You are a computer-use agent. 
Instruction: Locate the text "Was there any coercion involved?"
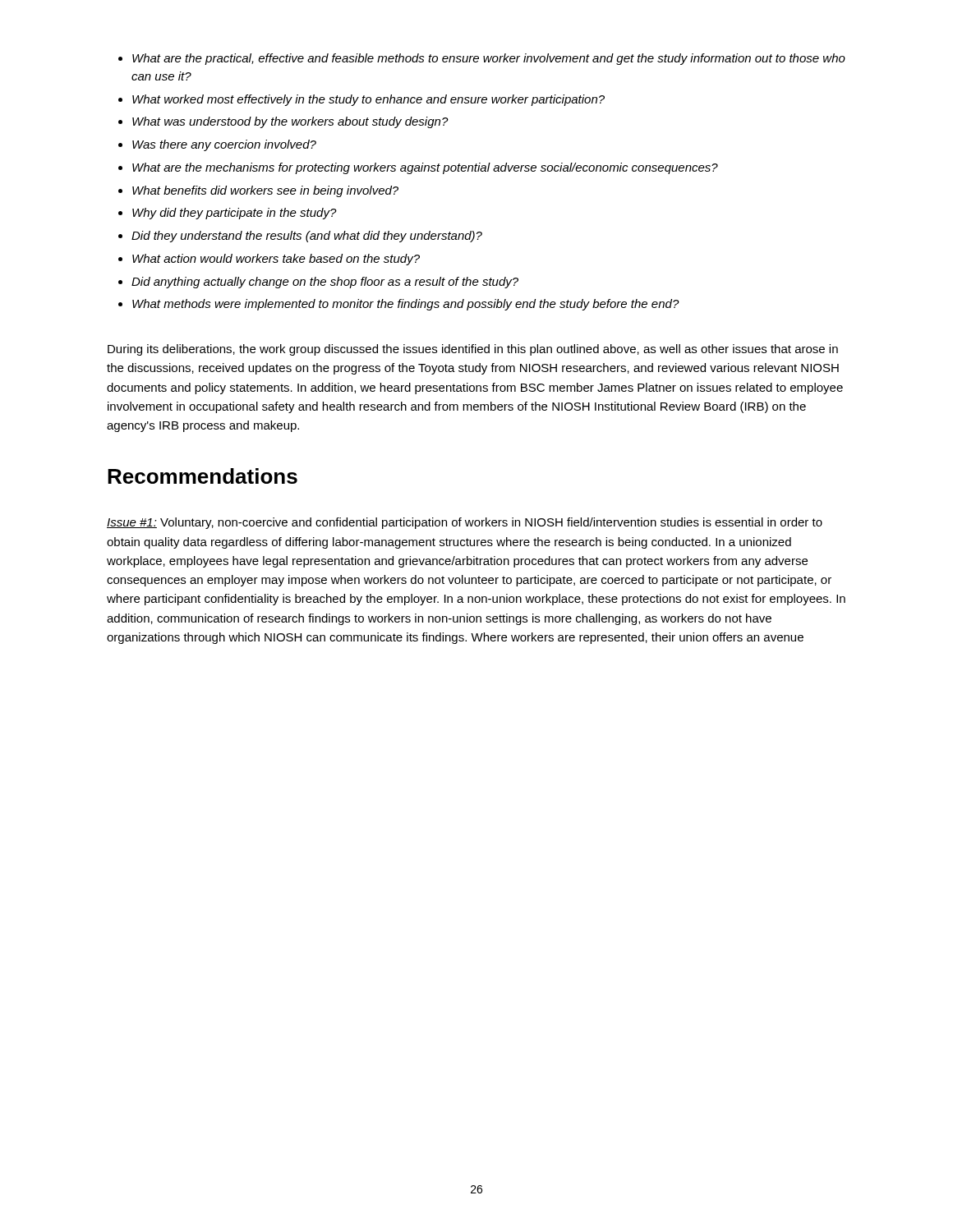click(224, 144)
